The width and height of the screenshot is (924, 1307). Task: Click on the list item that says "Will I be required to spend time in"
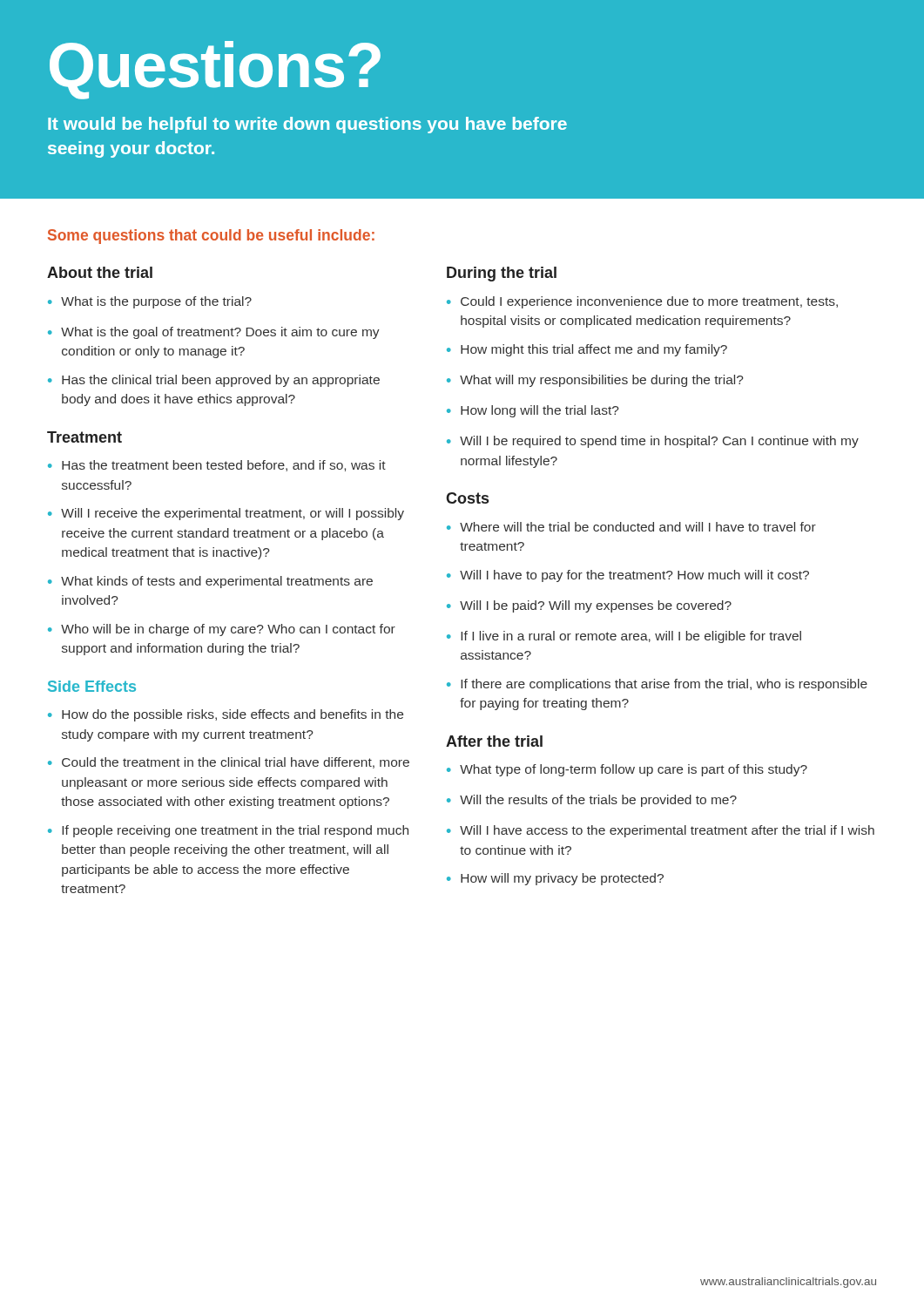pyautogui.click(x=659, y=450)
